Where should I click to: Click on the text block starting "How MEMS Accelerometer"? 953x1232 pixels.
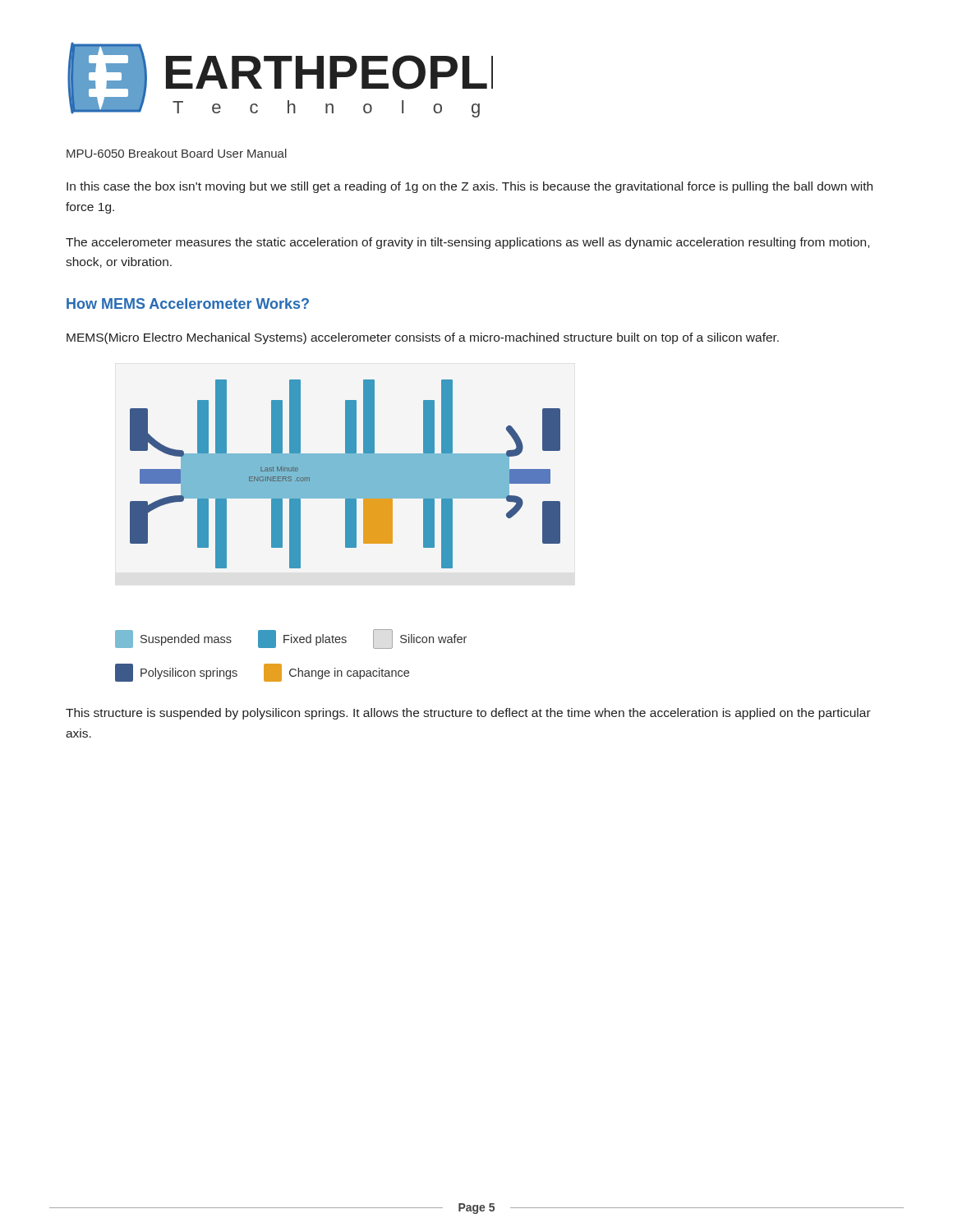(188, 304)
